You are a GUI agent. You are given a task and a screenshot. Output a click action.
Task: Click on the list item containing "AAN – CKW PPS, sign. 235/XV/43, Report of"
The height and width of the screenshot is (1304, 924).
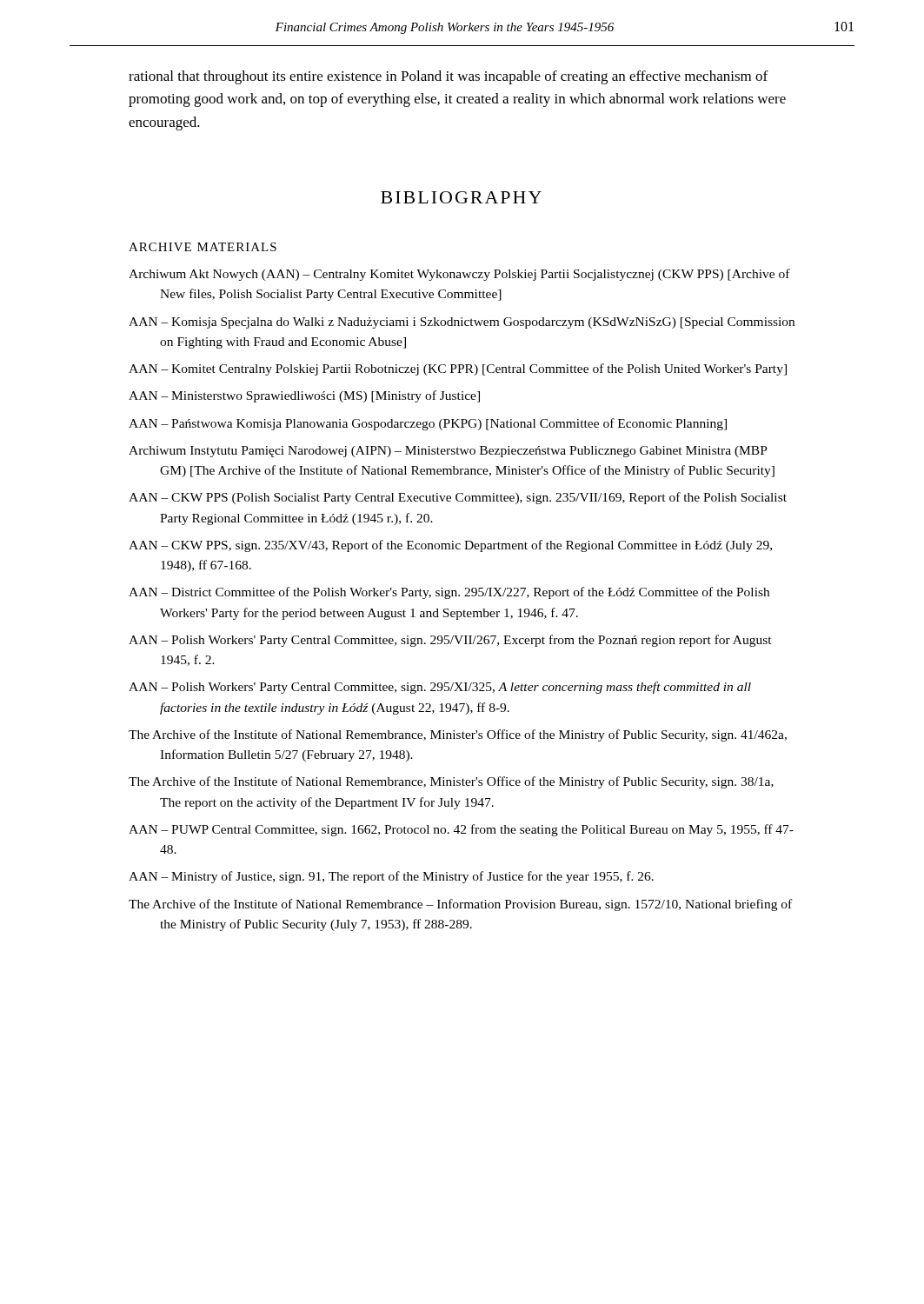click(x=451, y=555)
